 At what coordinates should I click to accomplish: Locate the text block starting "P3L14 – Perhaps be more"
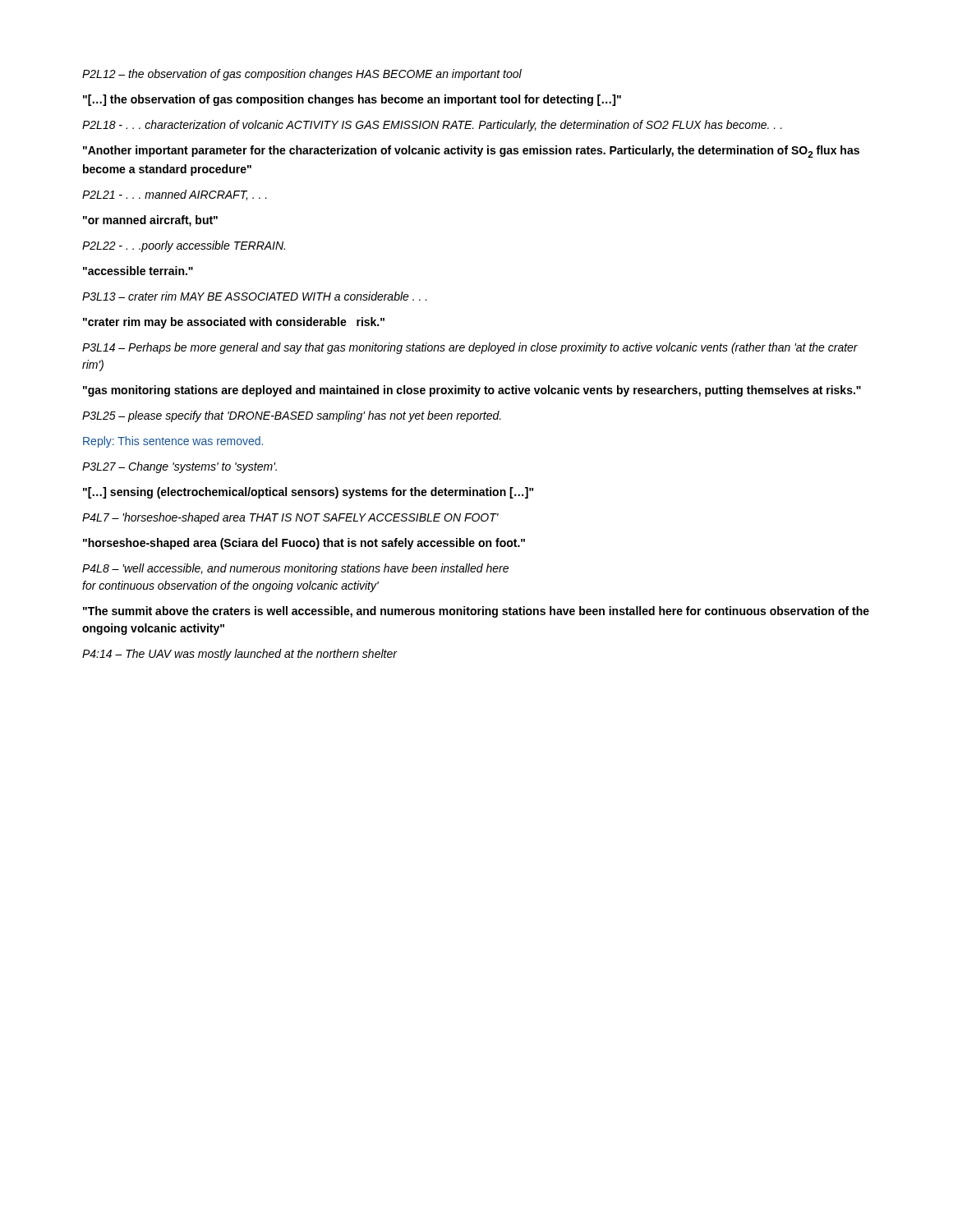470,356
